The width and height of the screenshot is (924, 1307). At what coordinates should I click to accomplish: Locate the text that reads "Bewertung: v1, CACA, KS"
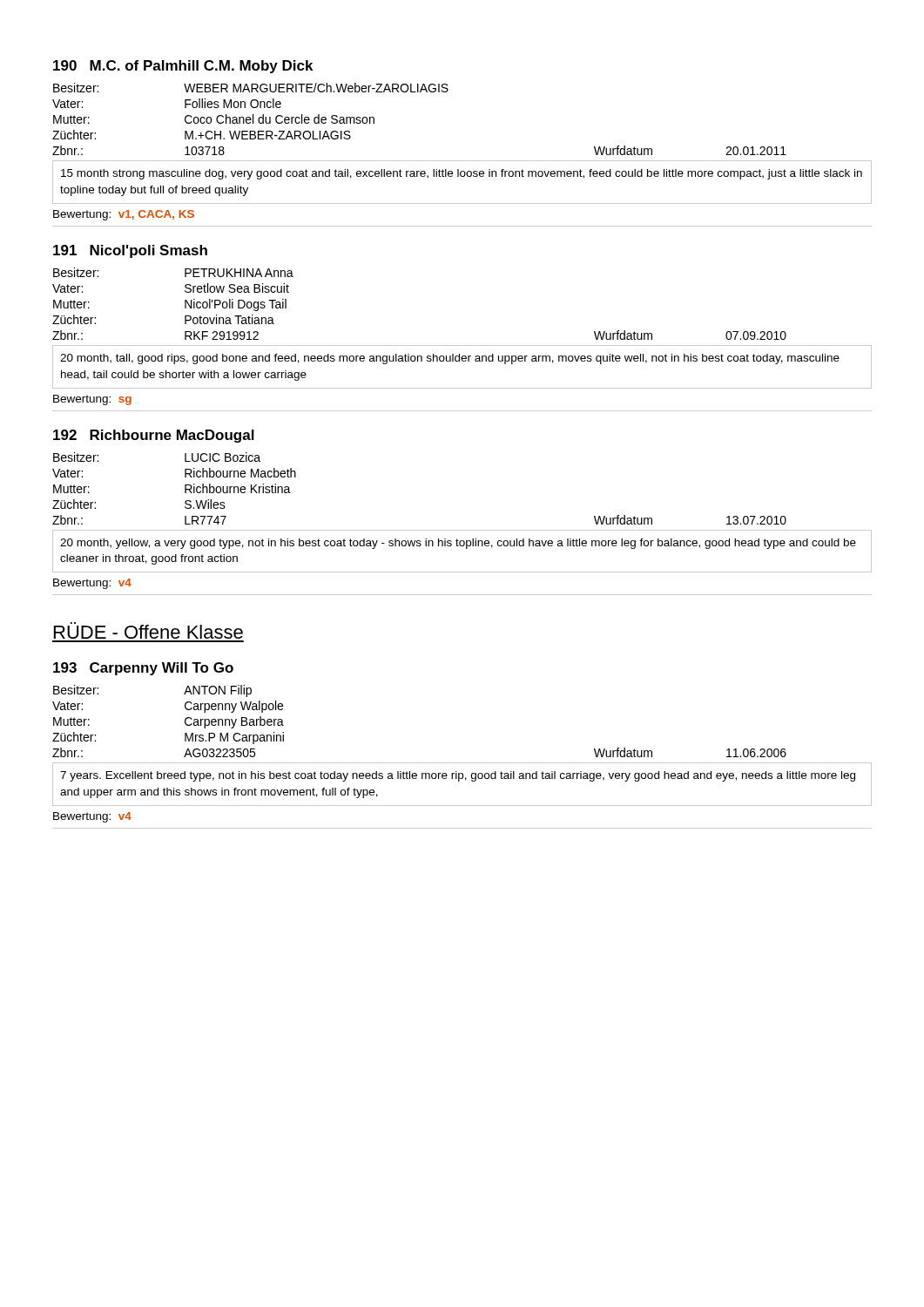(123, 214)
